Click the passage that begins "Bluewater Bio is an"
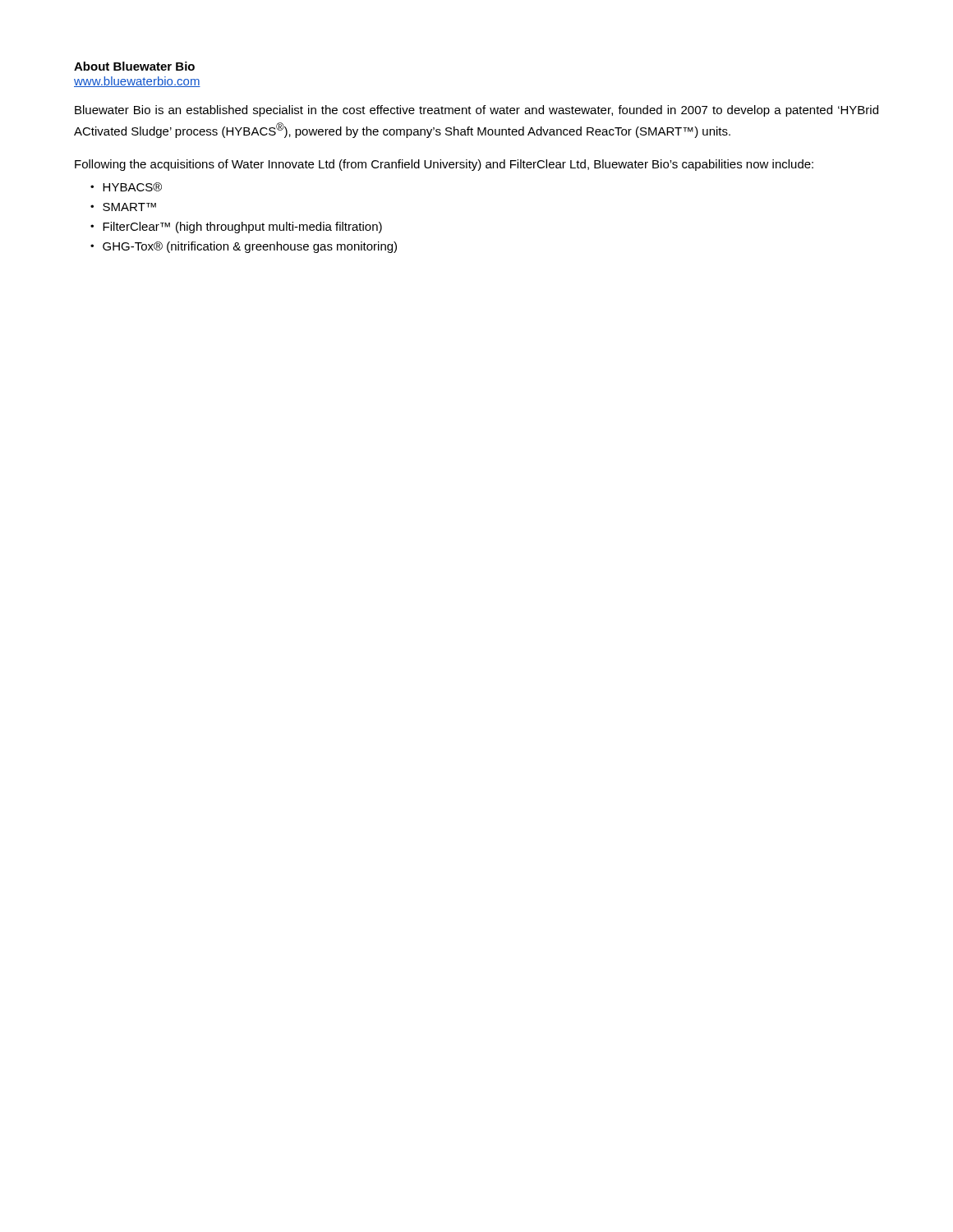Screen dimensions: 1232x953 coord(476,120)
